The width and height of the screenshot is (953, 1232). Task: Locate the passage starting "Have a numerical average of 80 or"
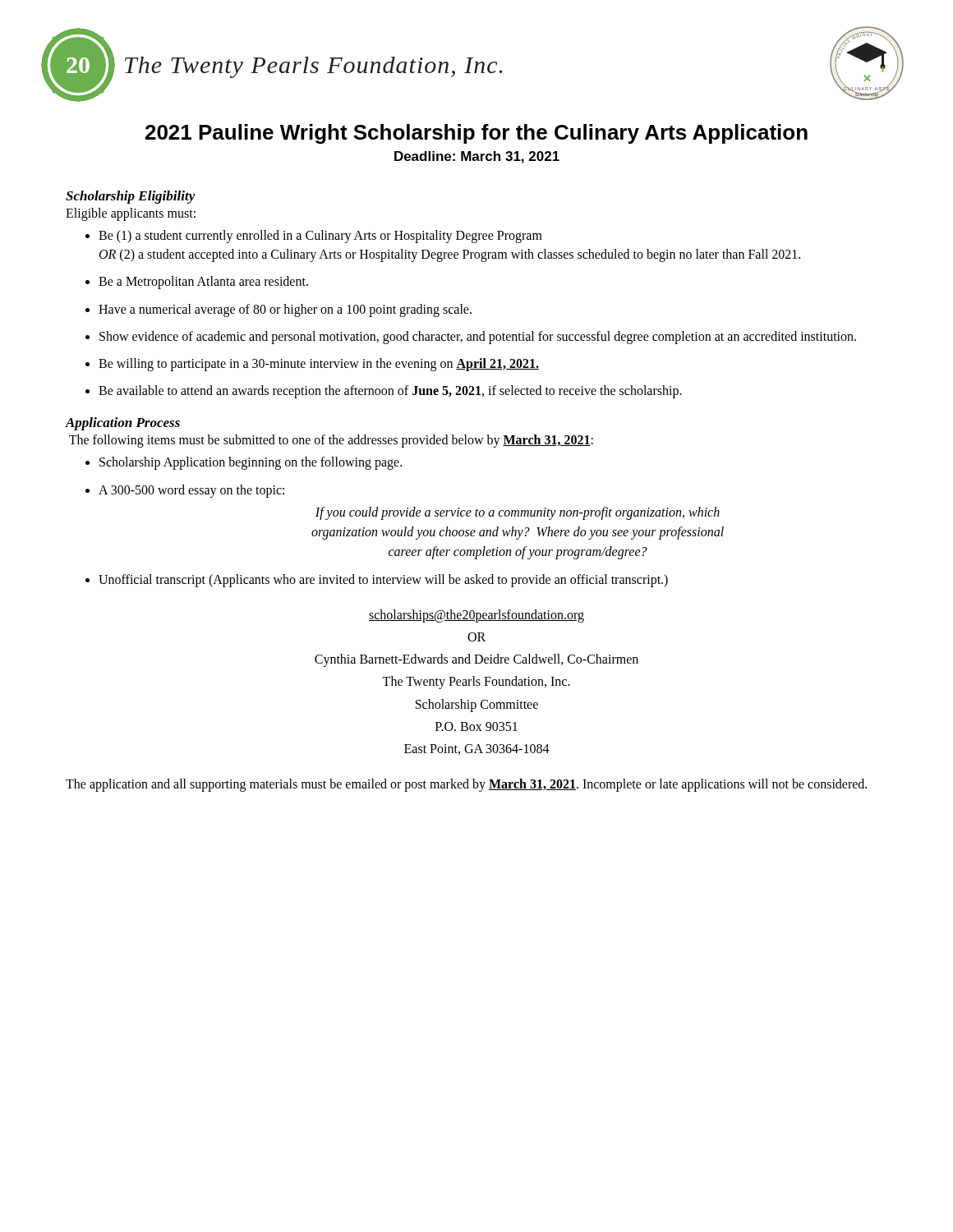click(x=476, y=309)
